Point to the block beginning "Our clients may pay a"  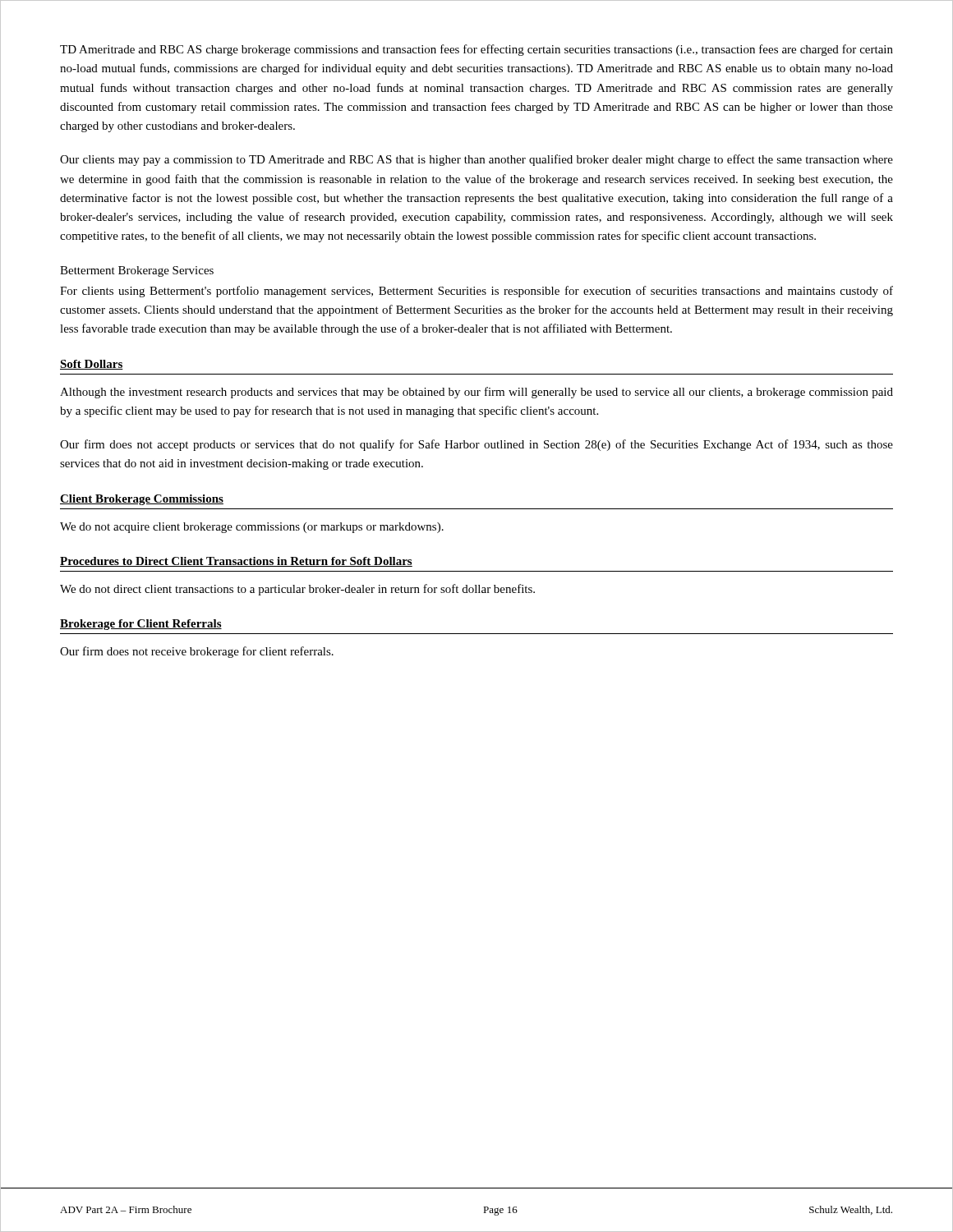pos(476,198)
